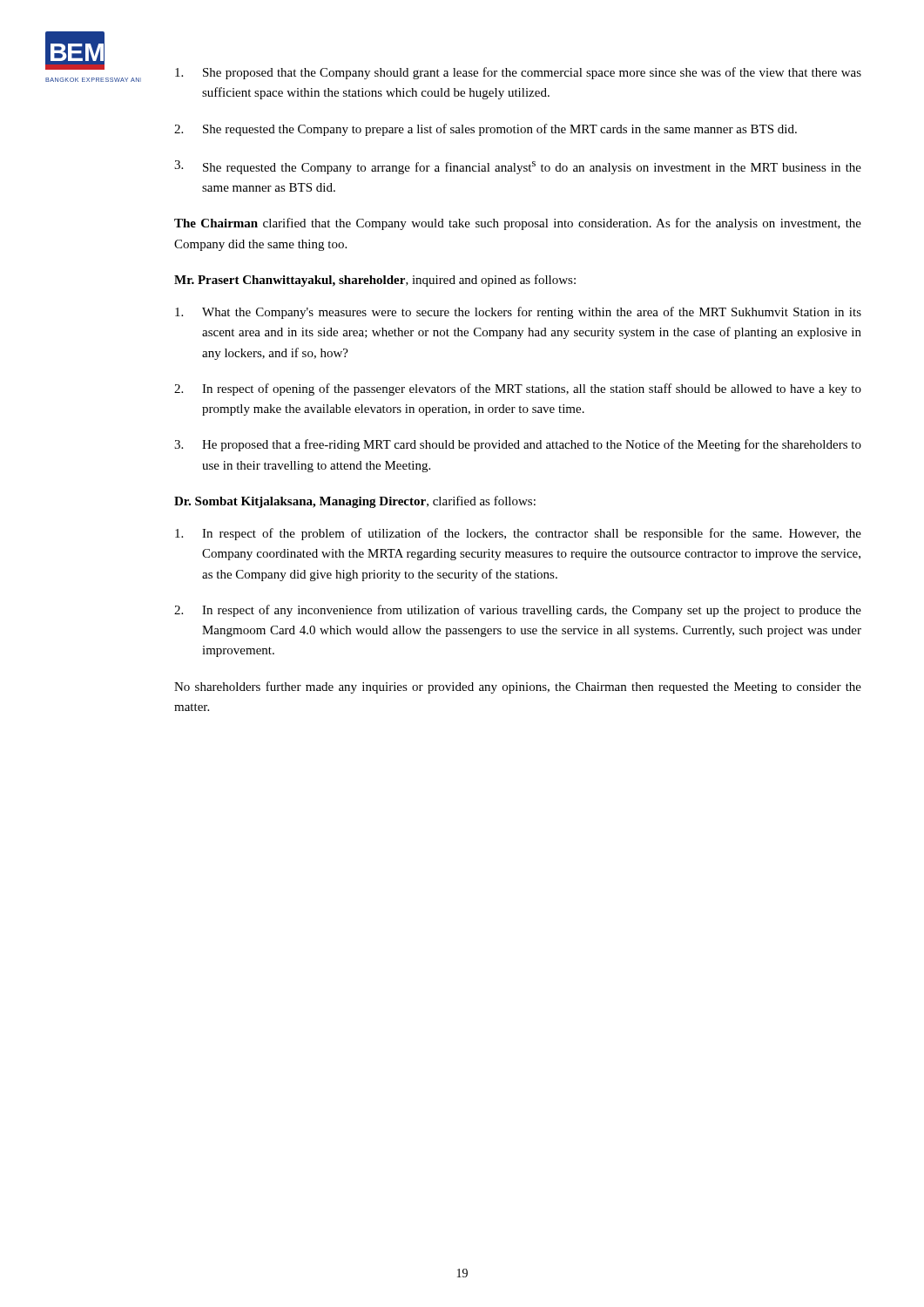This screenshot has height=1307, width=924.
Task: Locate the text block that reads "The Chairman clarified that the Company would take"
Action: click(x=518, y=233)
